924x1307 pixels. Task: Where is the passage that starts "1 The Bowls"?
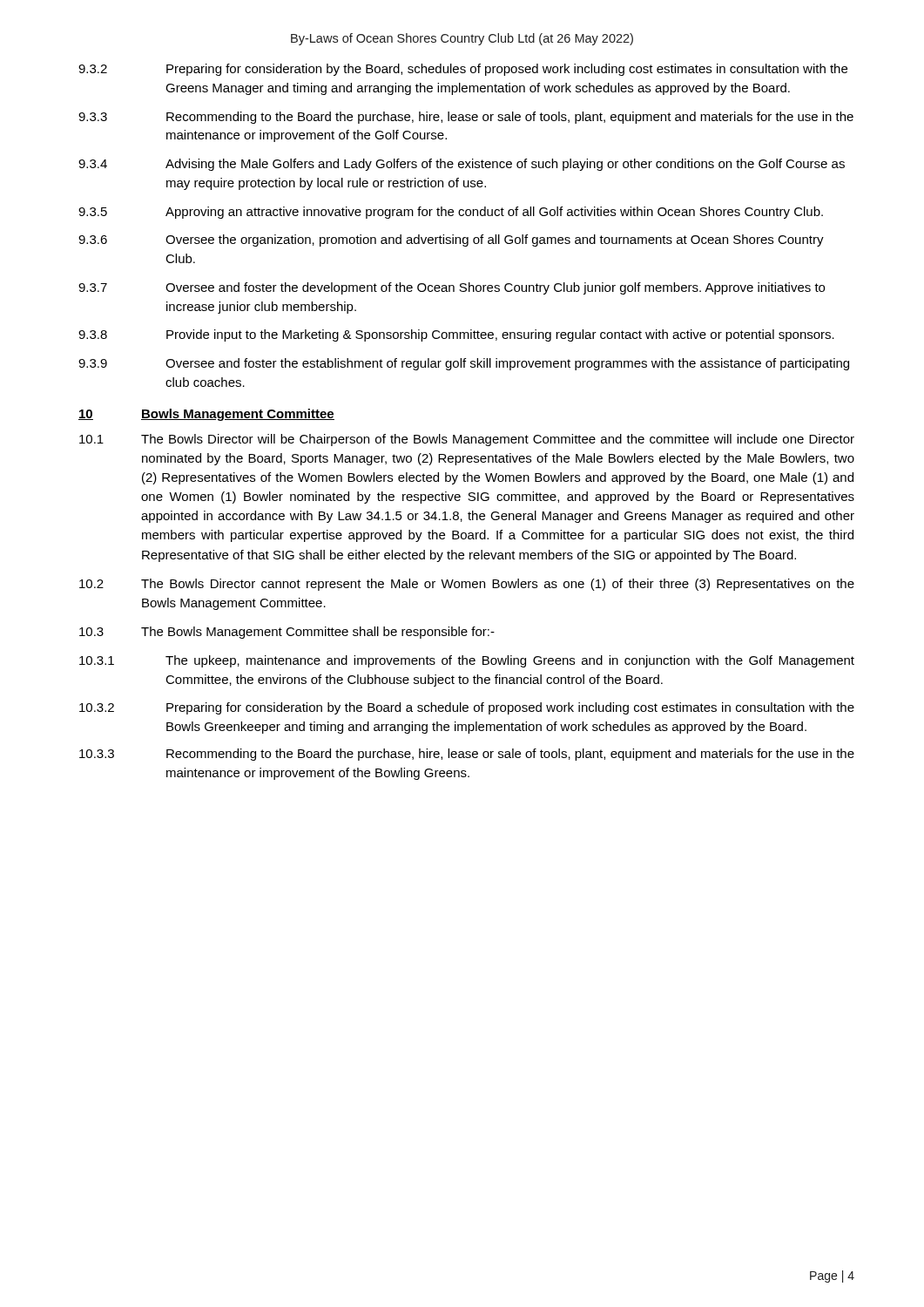click(466, 497)
